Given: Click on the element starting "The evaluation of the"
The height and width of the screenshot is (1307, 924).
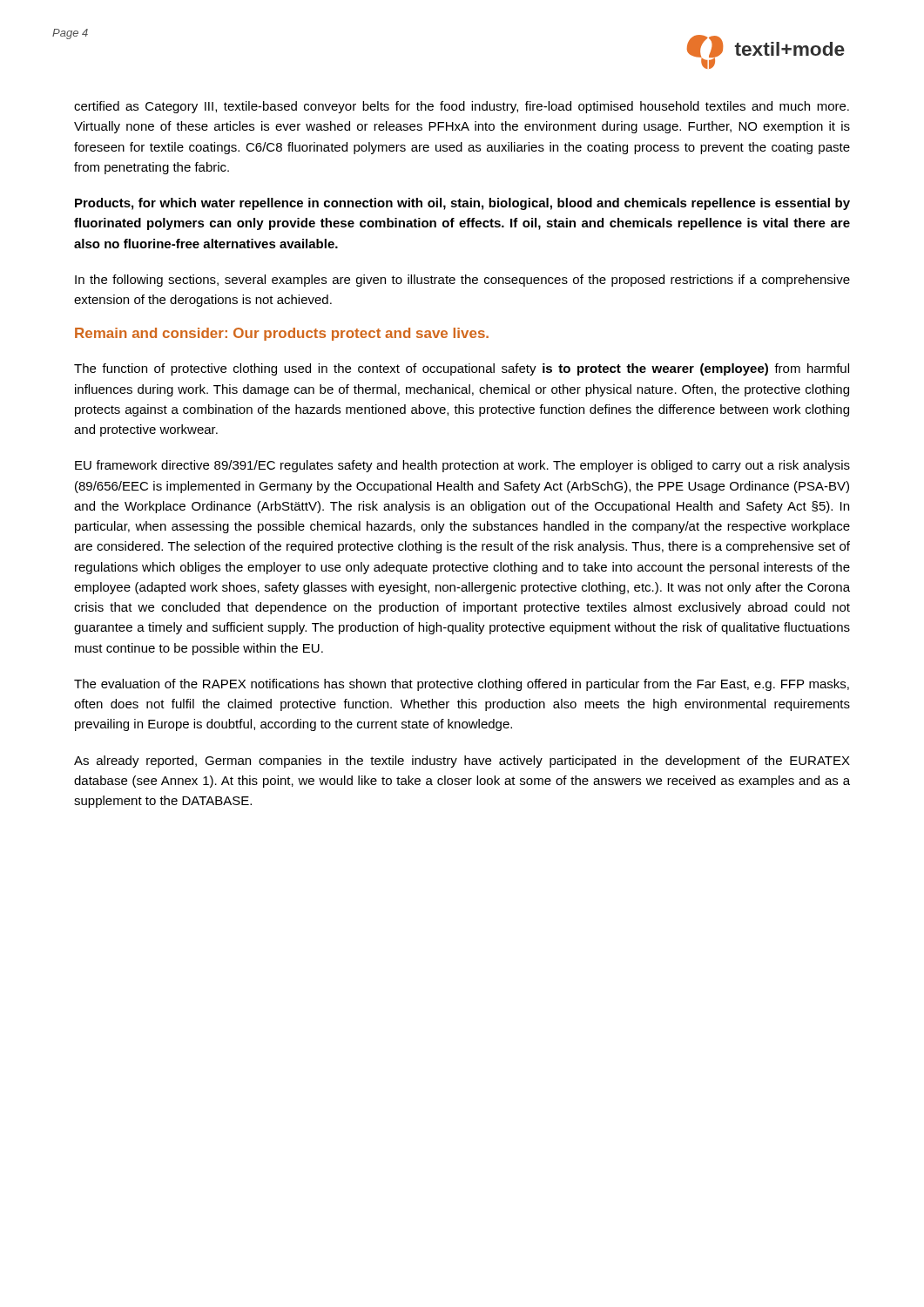Looking at the screenshot, I should (462, 704).
